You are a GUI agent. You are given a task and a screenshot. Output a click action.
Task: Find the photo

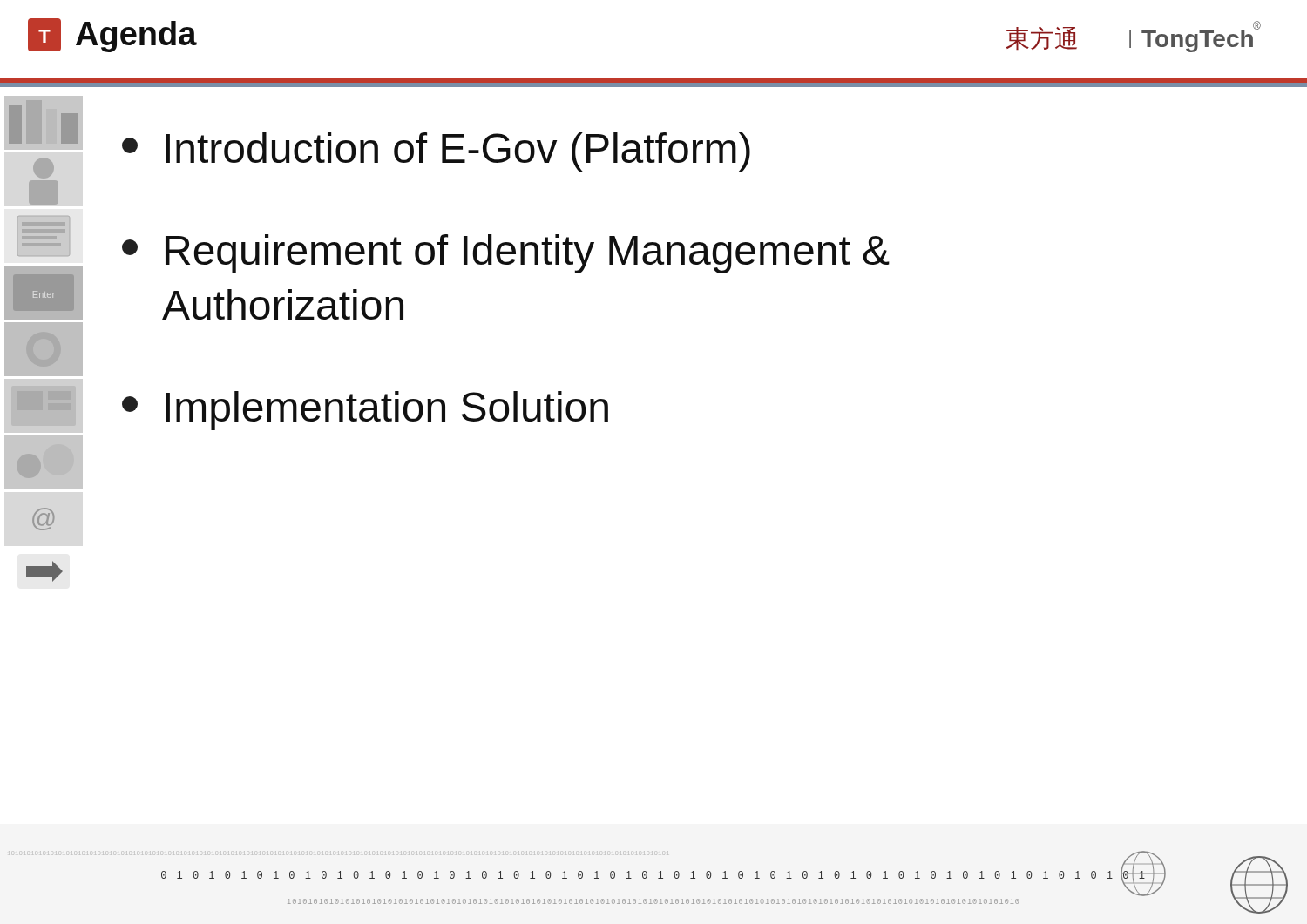tap(44, 456)
